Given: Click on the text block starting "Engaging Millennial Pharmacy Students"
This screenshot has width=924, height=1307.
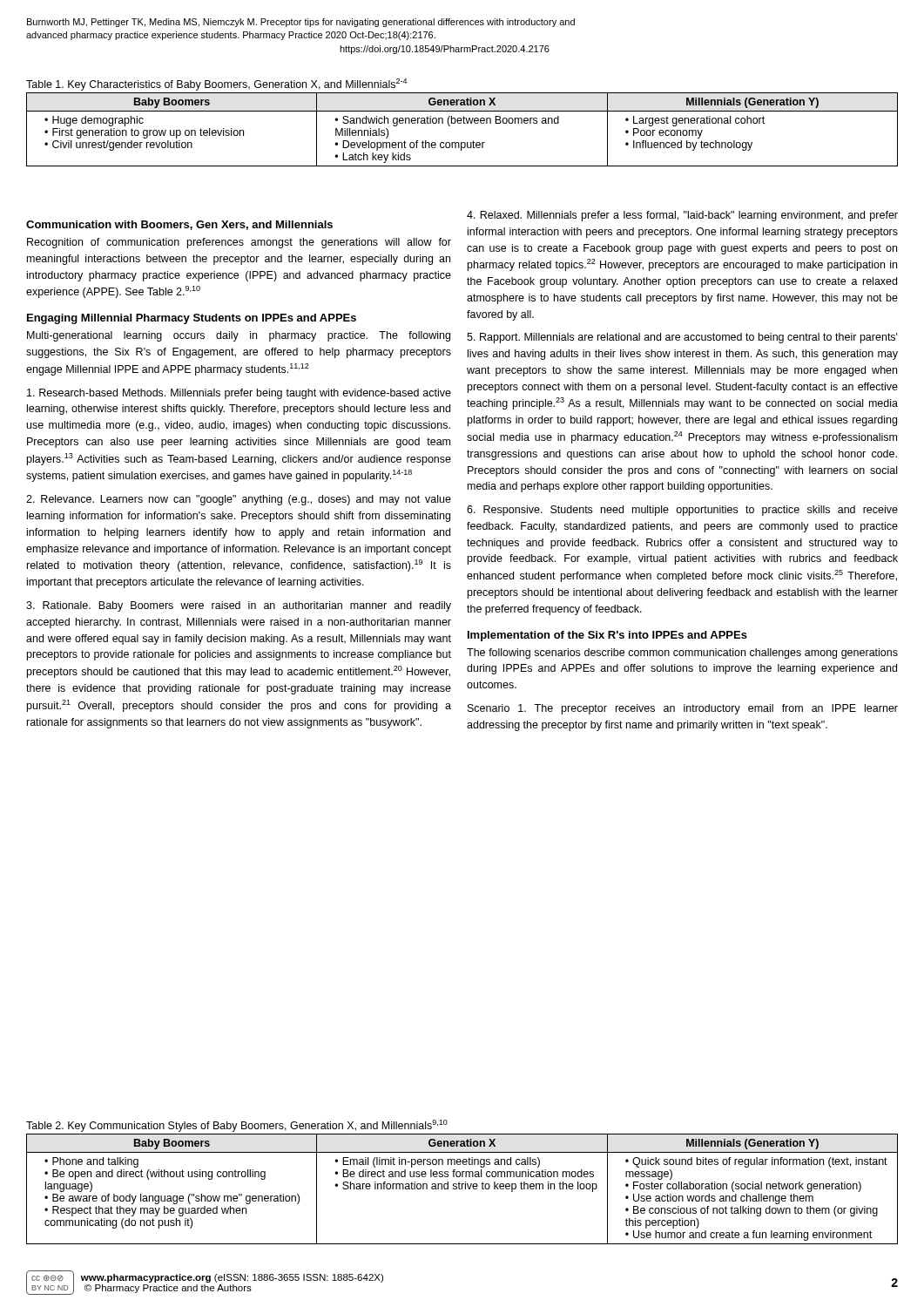Looking at the screenshot, I should pyautogui.click(x=191, y=318).
